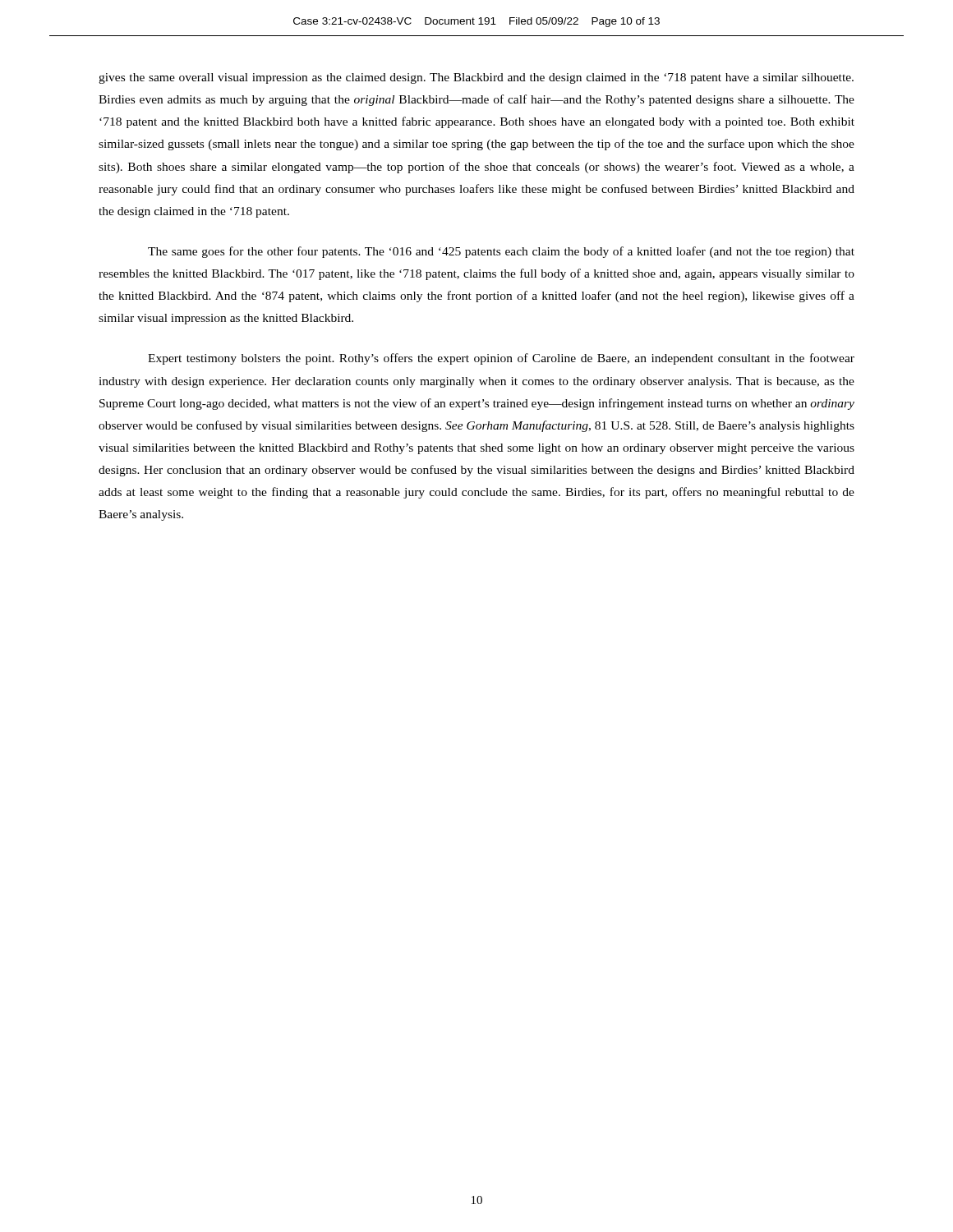The height and width of the screenshot is (1232, 953).
Task: Find the text block containing "Expert testimony bolsters the point. Rothy’s offers the"
Action: coord(476,436)
